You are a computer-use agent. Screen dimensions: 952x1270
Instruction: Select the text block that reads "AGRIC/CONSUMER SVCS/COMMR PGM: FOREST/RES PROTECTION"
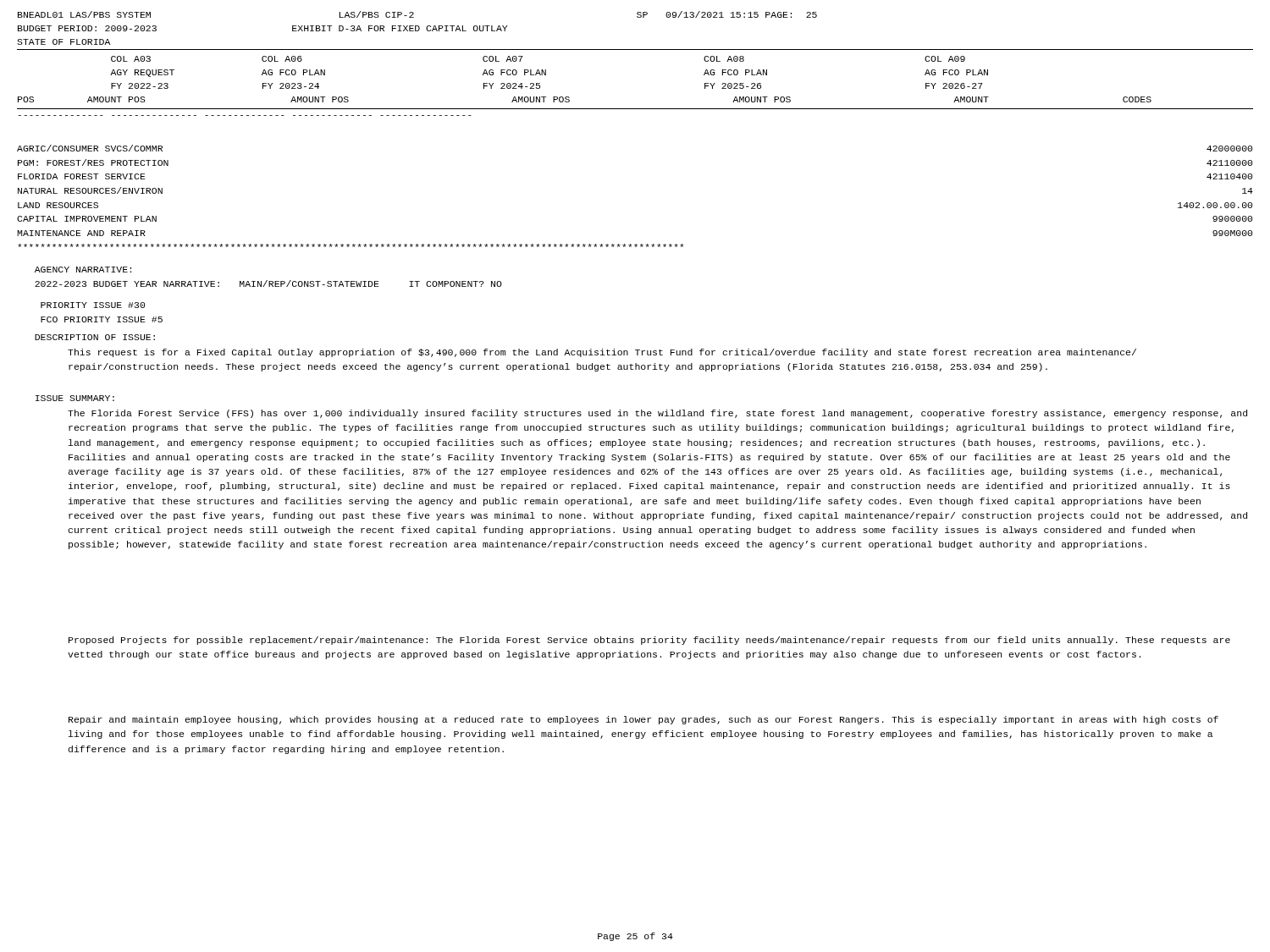click(89, 149)
